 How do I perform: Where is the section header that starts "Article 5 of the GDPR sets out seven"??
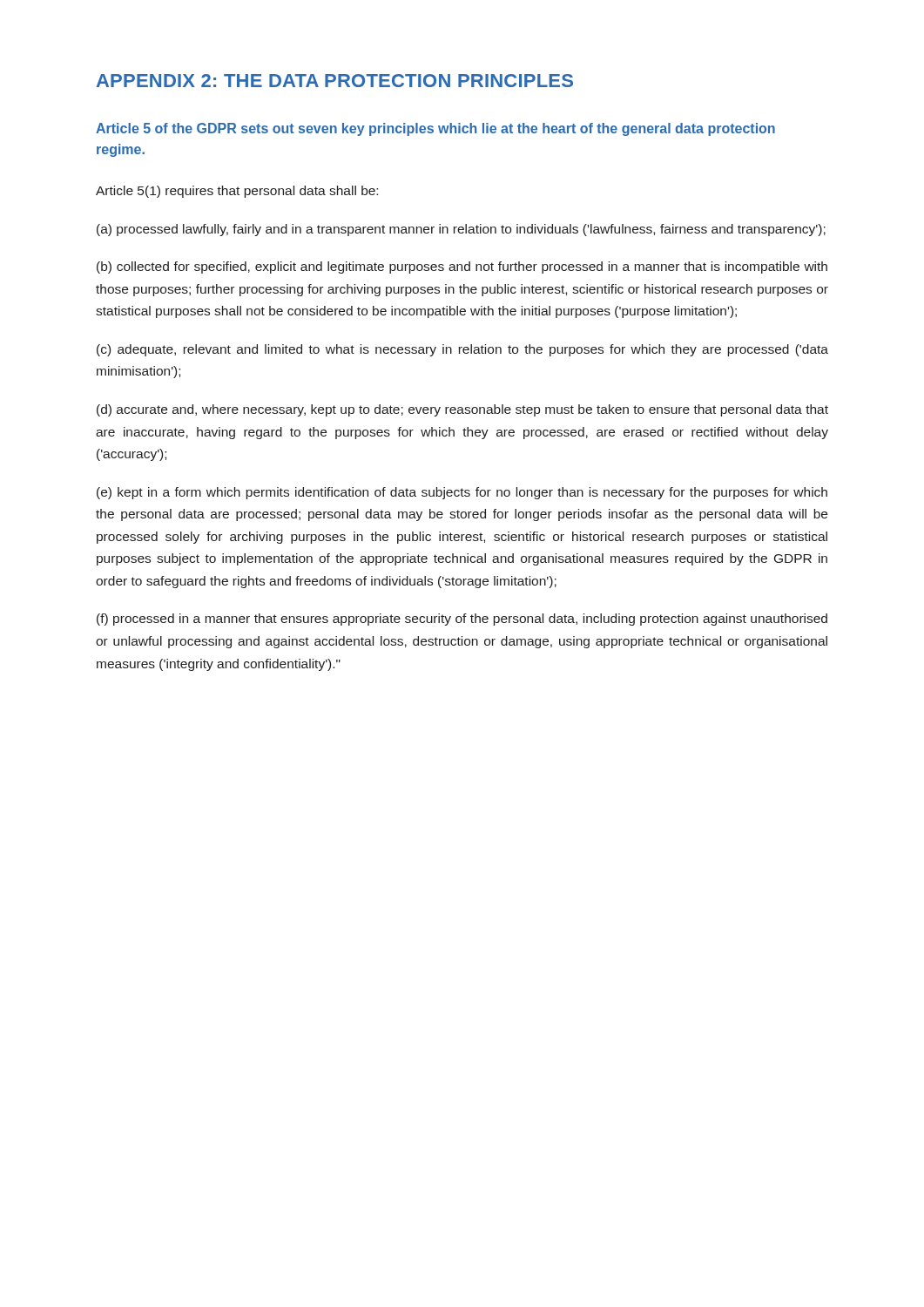[x=436, y=139]
